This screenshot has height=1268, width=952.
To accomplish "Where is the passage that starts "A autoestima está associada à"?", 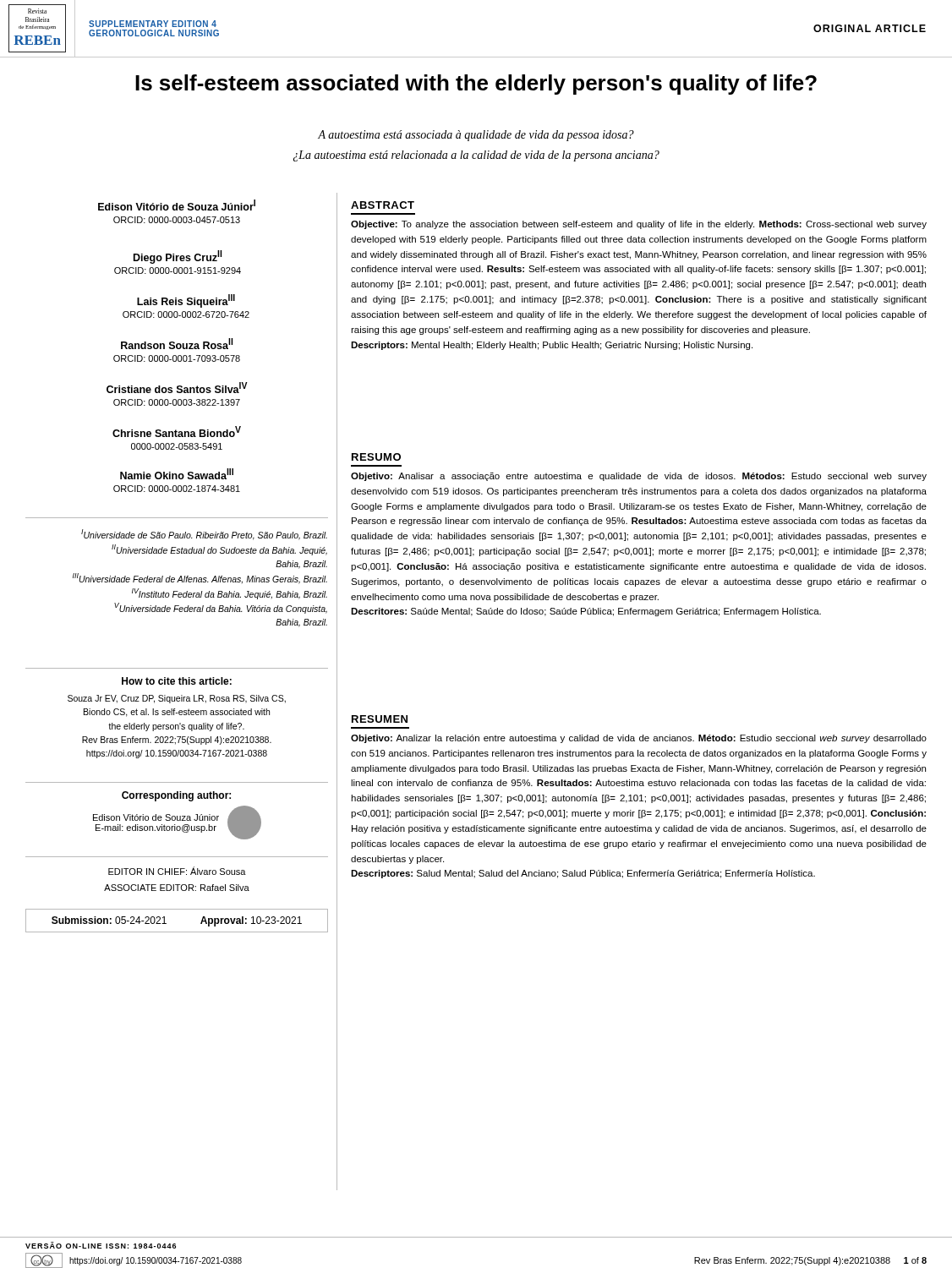I will click(x=476, y=145).
